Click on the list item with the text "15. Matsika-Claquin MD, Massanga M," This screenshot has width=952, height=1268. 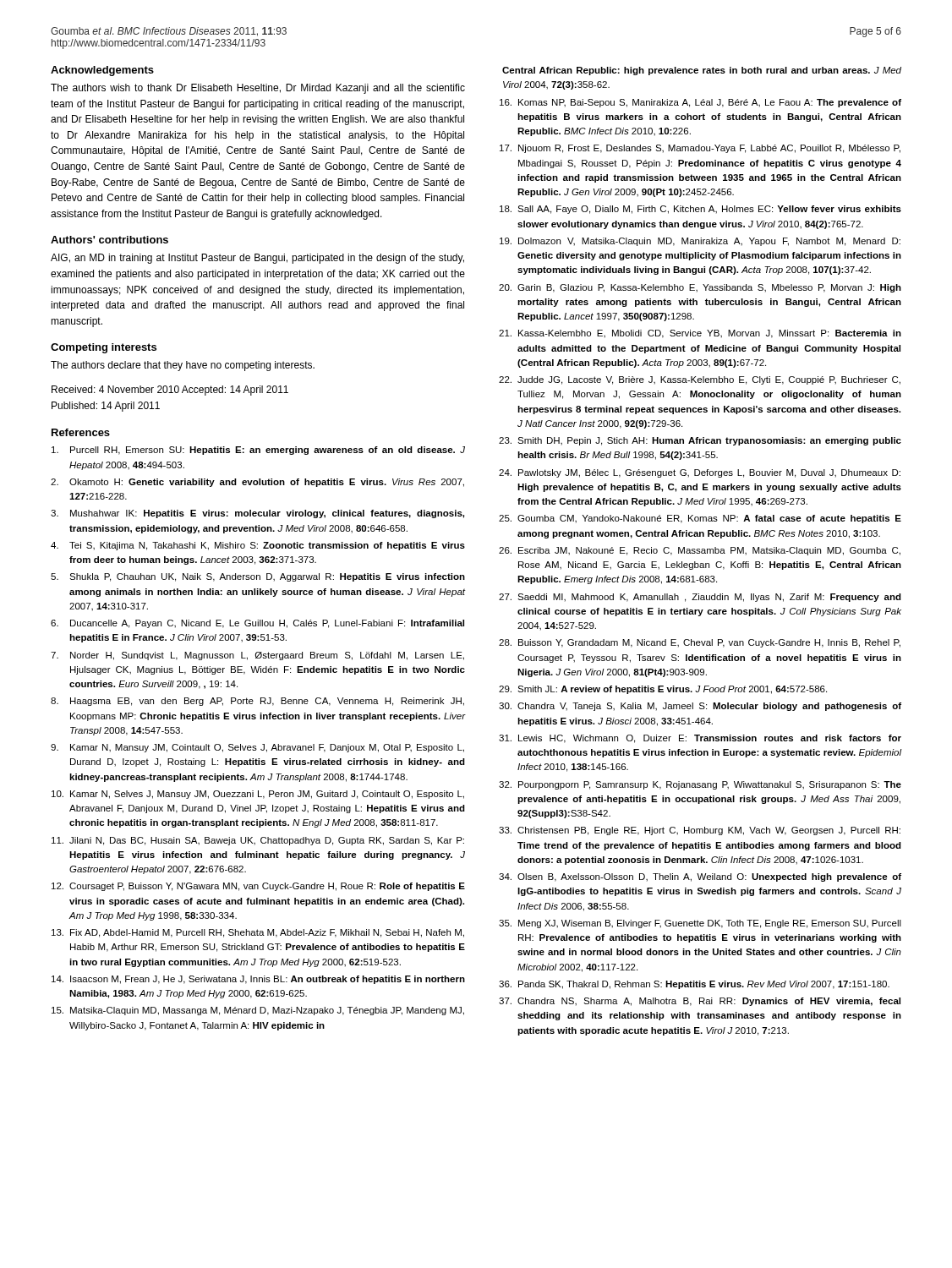click(x=258, y=1018)
